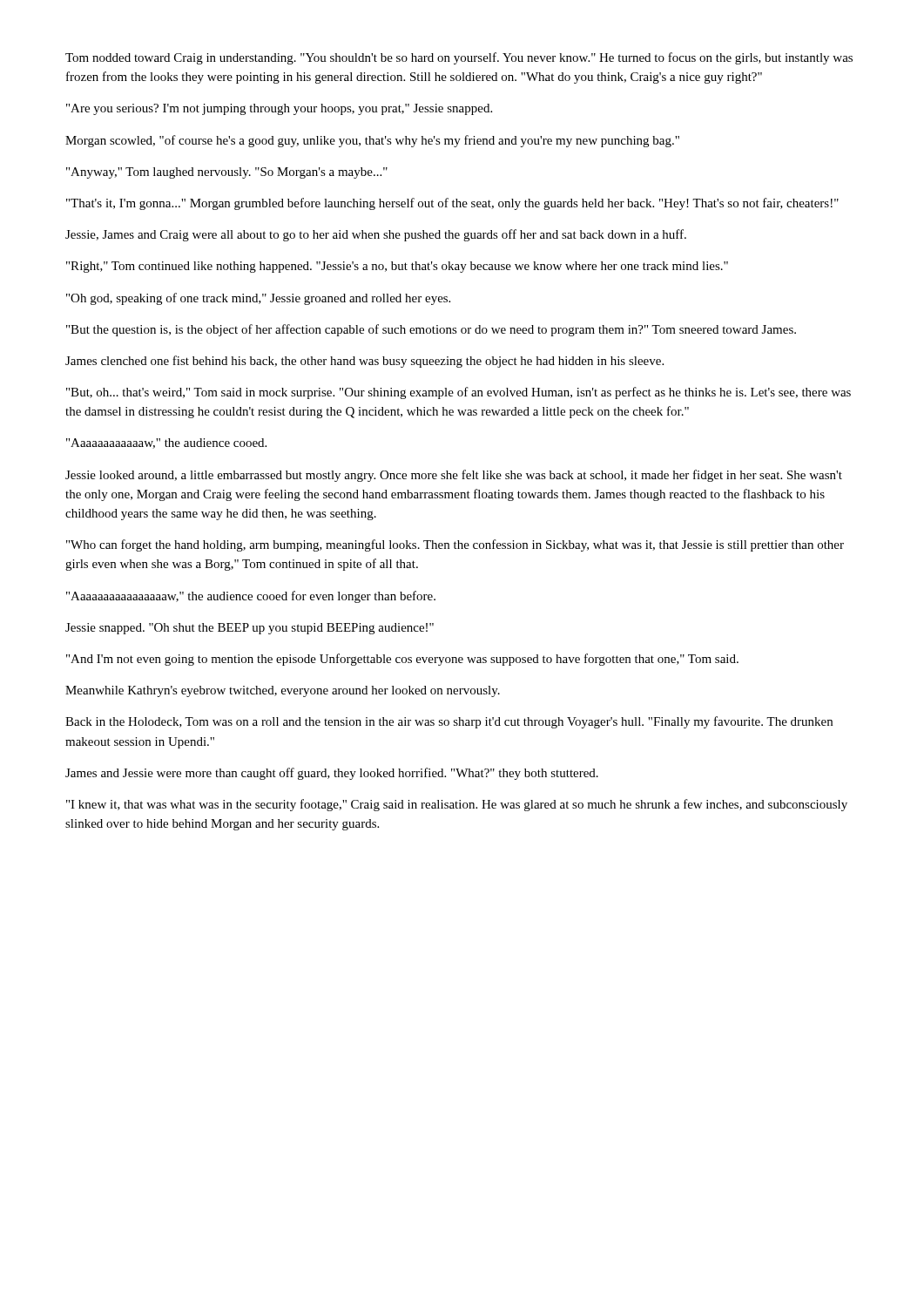The image size is (924, 1307).
Task: Find the text block that reads "Jessie, James and Craig were all about"
Action: pos(376,235)
